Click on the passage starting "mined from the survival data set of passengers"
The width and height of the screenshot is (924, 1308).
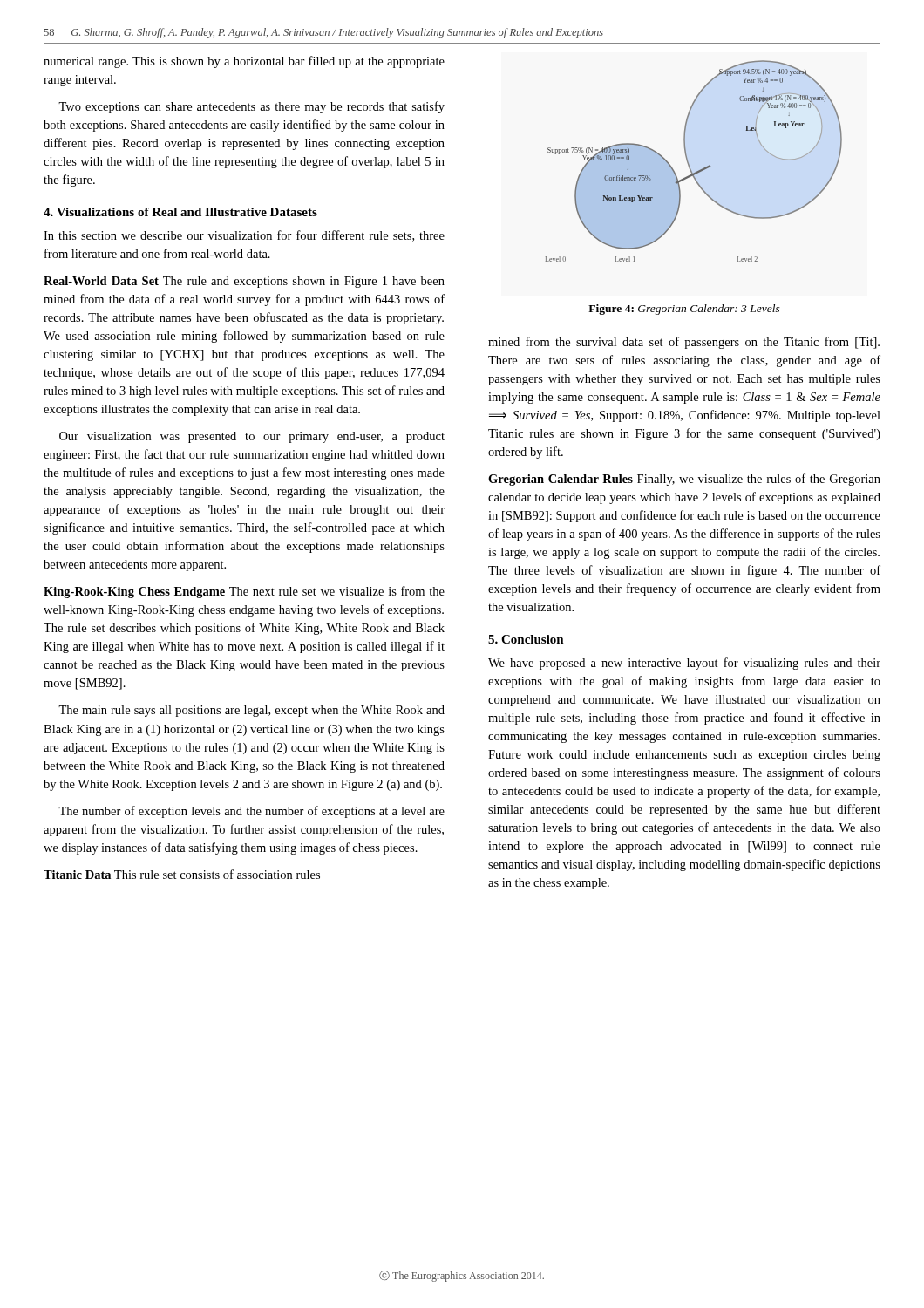[x=684, y=397]
